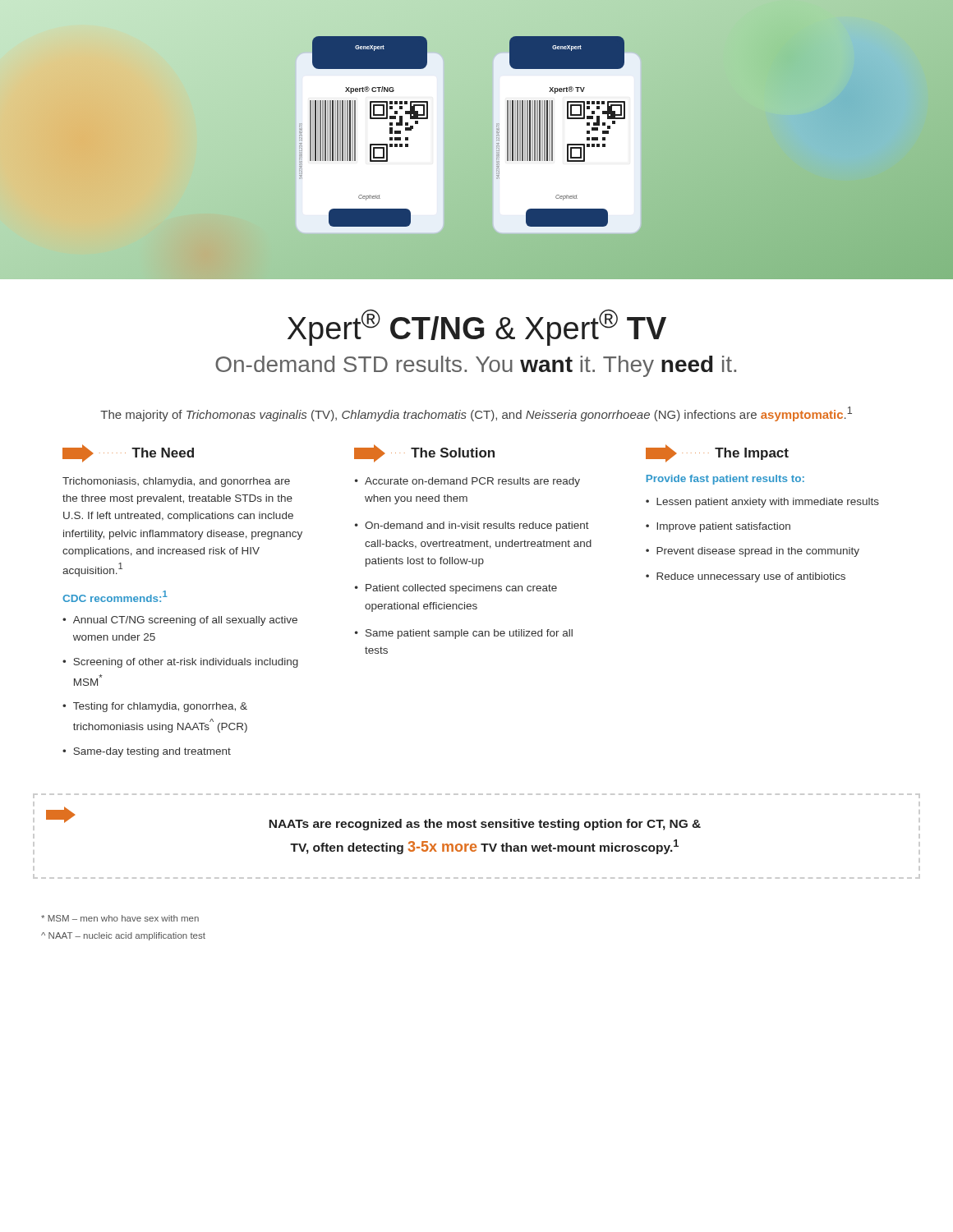
Task: Click on the text block starting "•Prevent disease spread in the community"
Action: coord(752,551)
